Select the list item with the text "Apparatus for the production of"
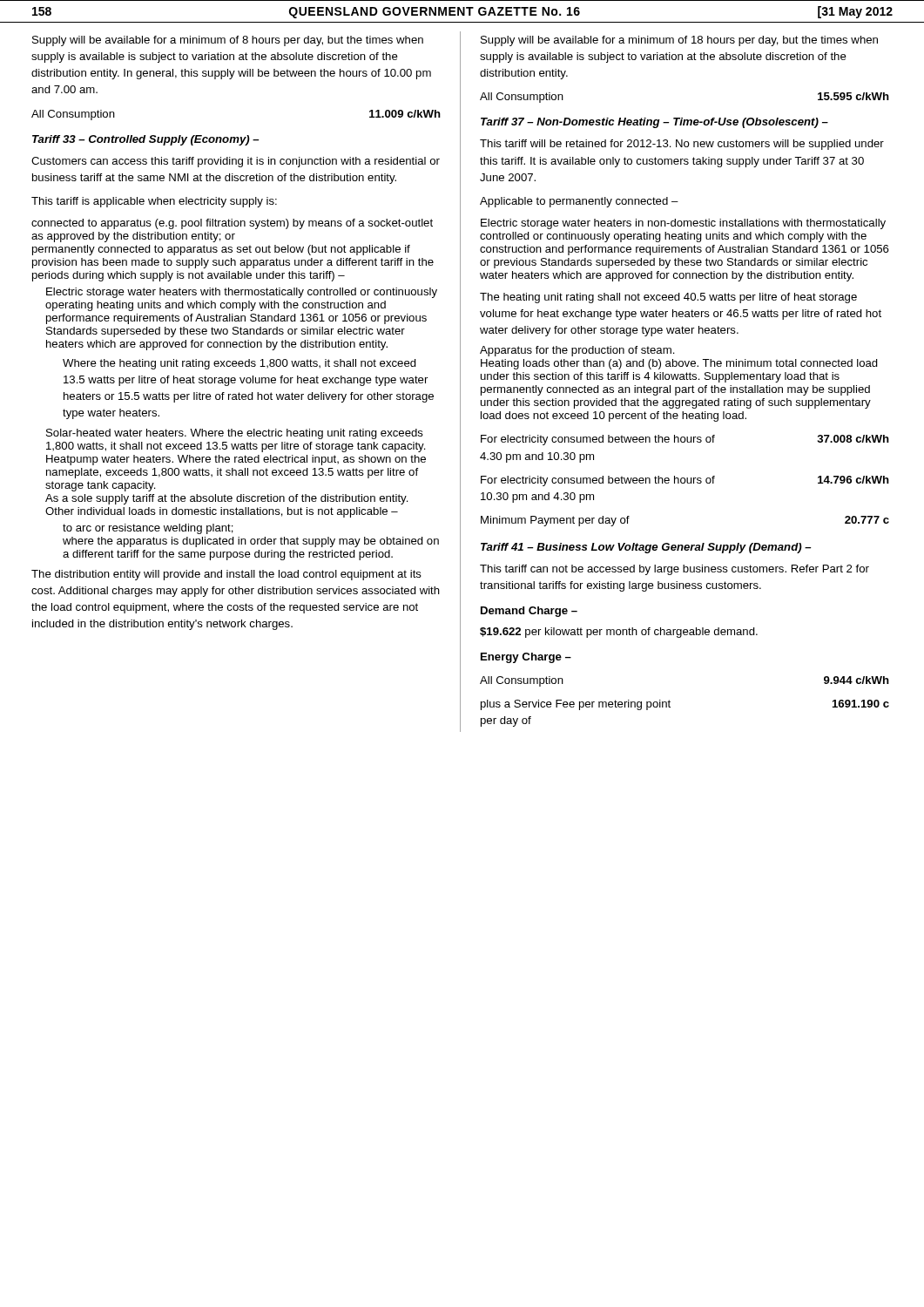Image resolution: width=924 pixels, height=1307 pixels. [x=684, y=350]
